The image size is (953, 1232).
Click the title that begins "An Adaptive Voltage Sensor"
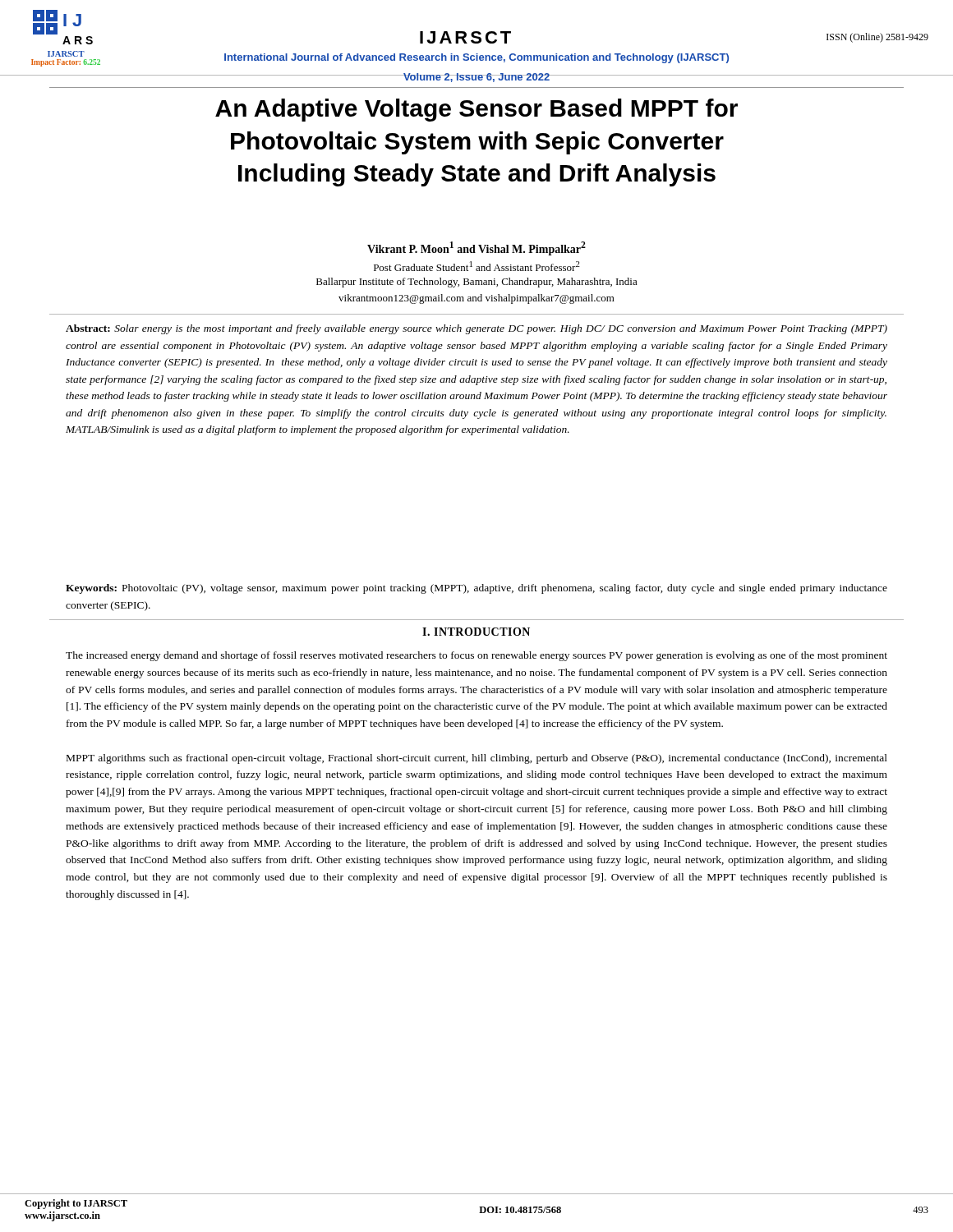(x=476, y=141)
